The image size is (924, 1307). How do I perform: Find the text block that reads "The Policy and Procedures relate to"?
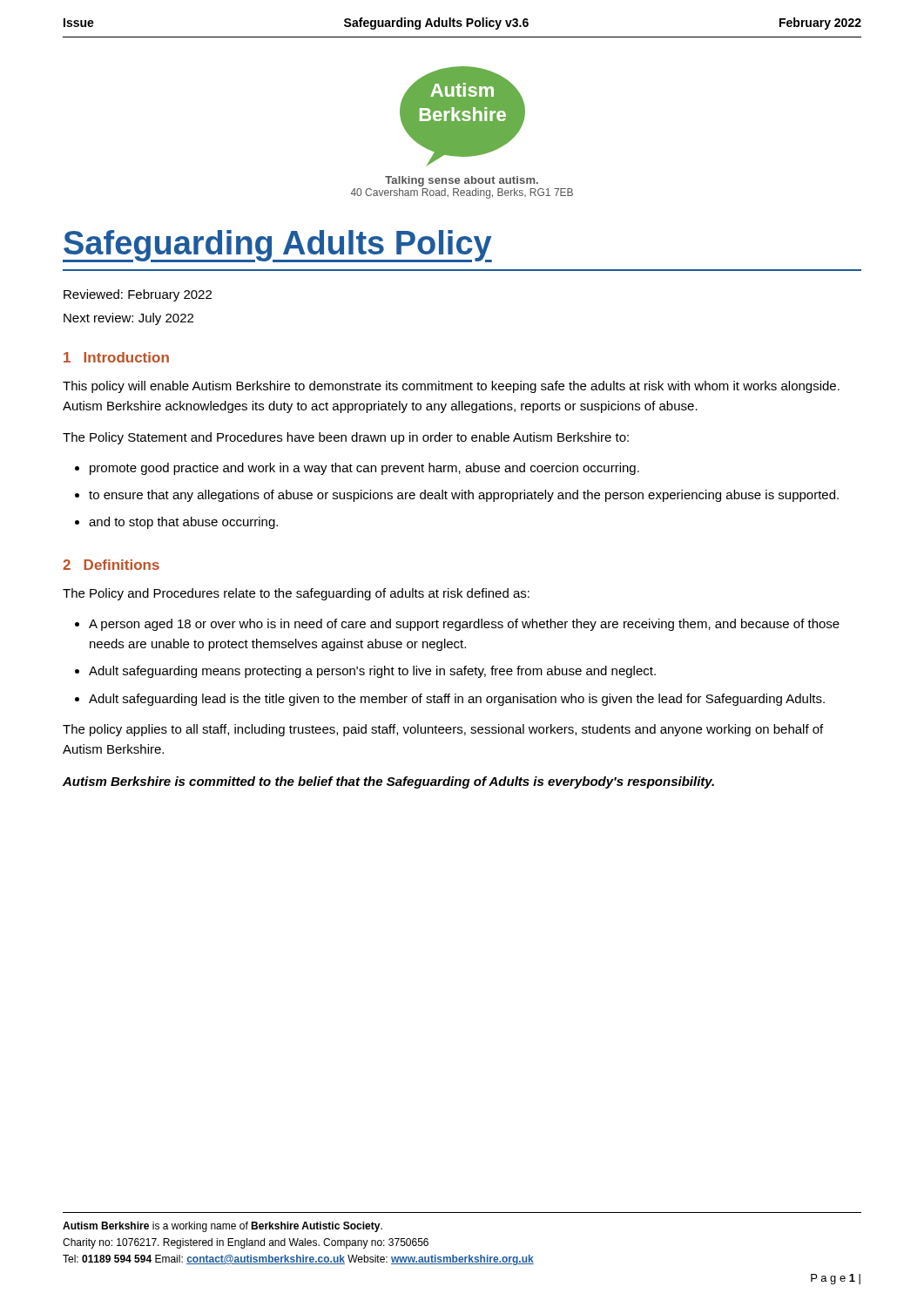click(x=297, y=593)
